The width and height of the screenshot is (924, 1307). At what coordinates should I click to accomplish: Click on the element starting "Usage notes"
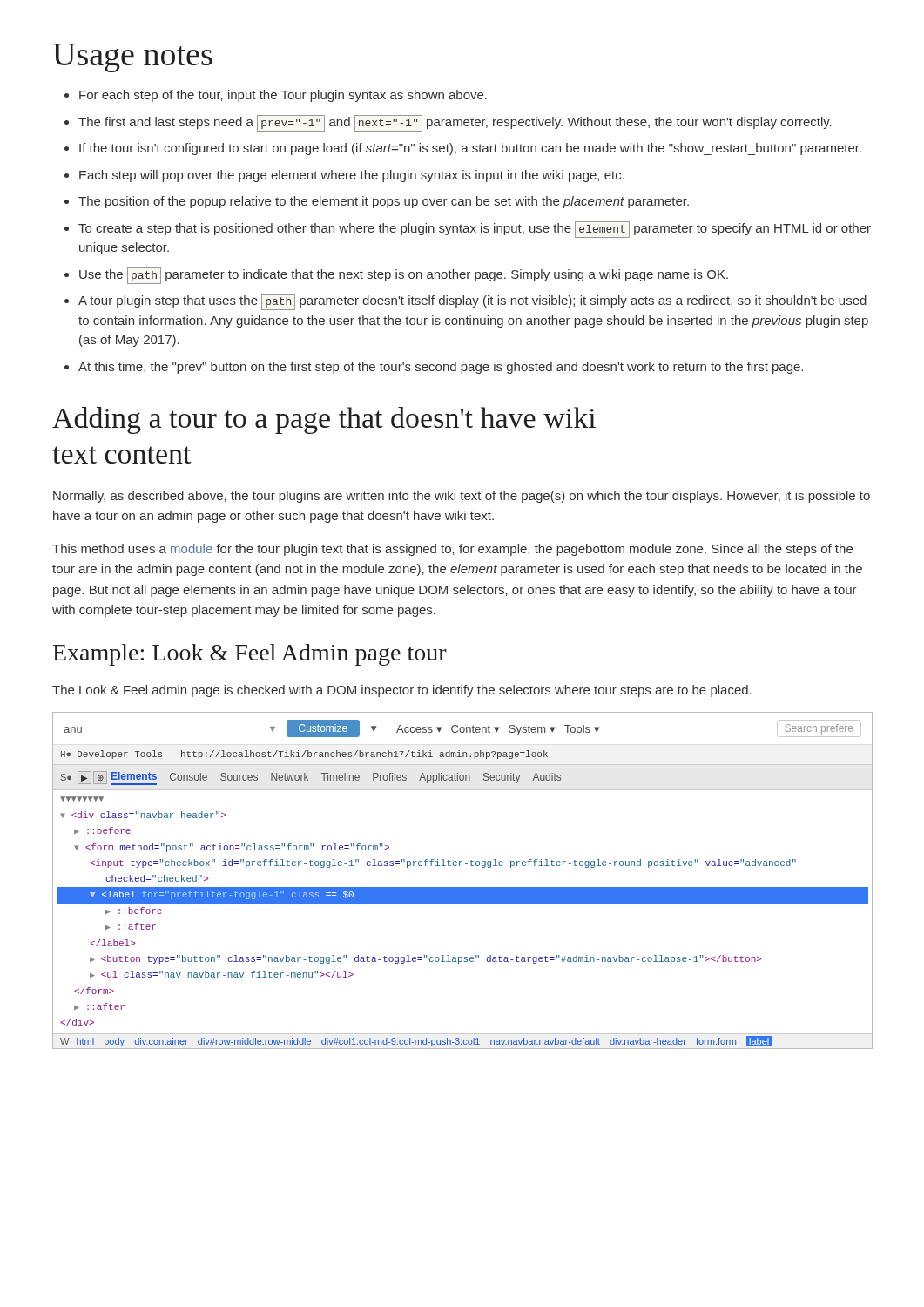133,58
